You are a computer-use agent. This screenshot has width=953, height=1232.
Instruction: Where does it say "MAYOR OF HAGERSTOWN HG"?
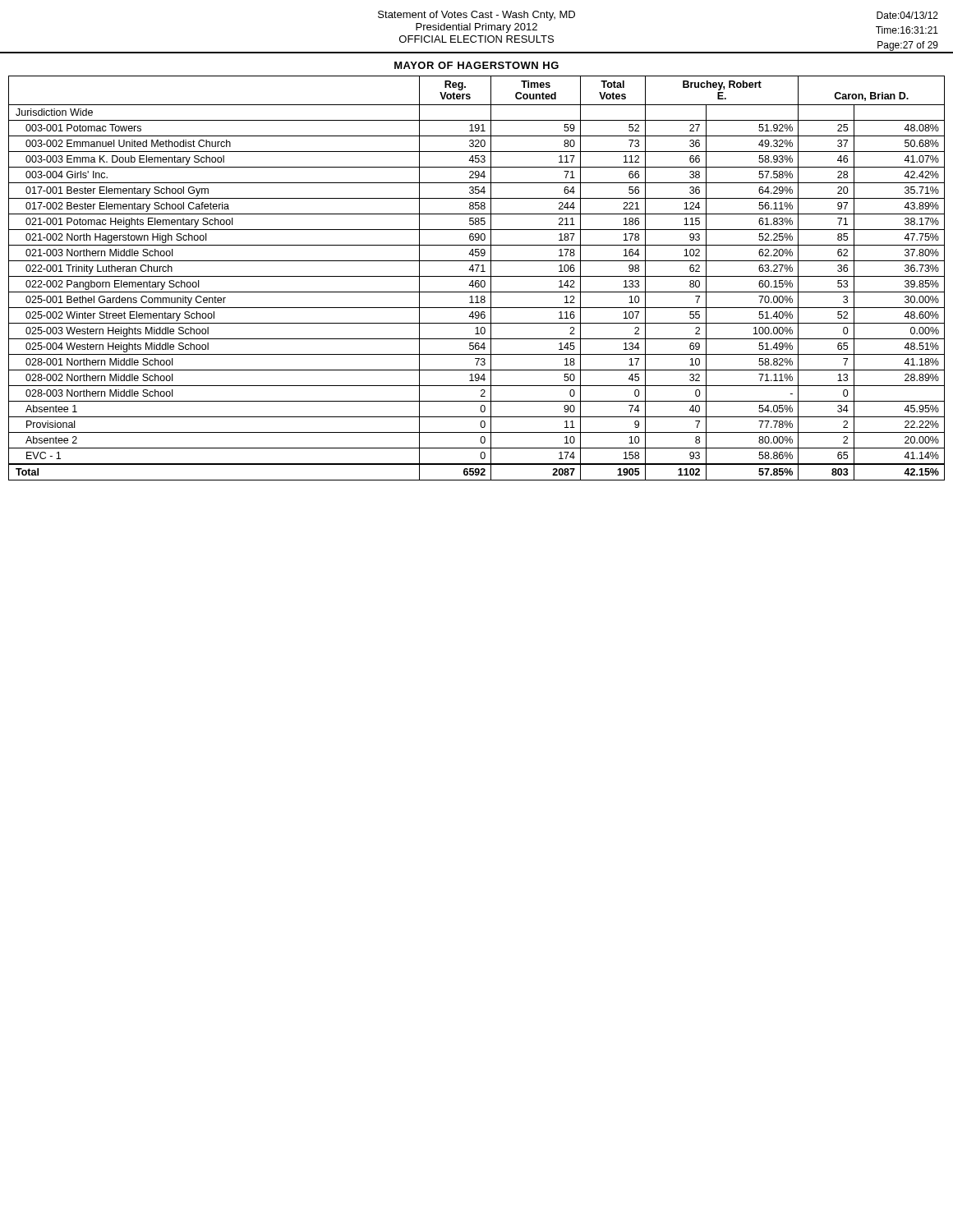pyautogui.click(x=476, y=65)
